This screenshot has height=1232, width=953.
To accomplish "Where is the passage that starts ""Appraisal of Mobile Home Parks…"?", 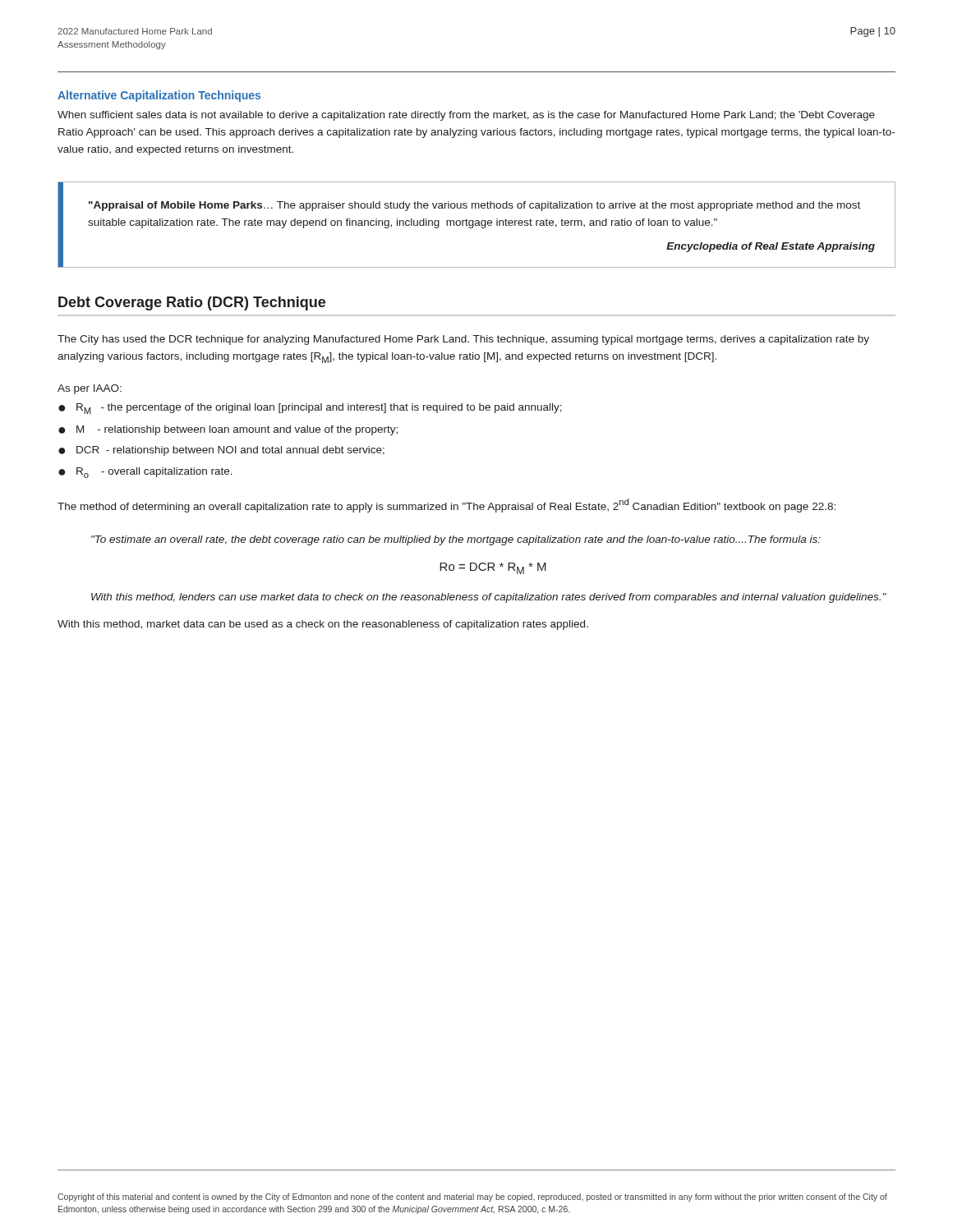I will click(x=476, y=224).
